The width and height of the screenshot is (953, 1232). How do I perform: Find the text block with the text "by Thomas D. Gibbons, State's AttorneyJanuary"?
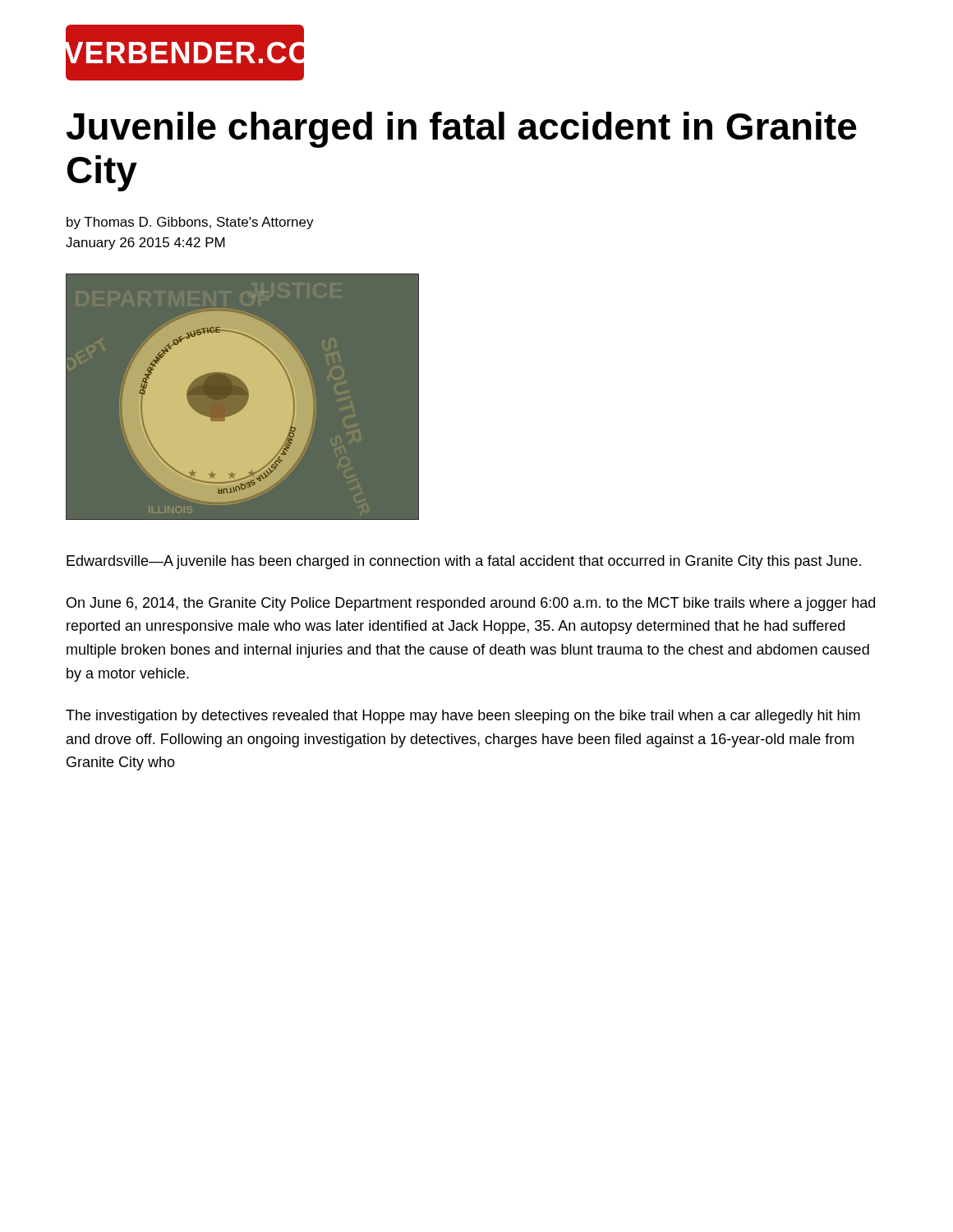pos(190,223)
